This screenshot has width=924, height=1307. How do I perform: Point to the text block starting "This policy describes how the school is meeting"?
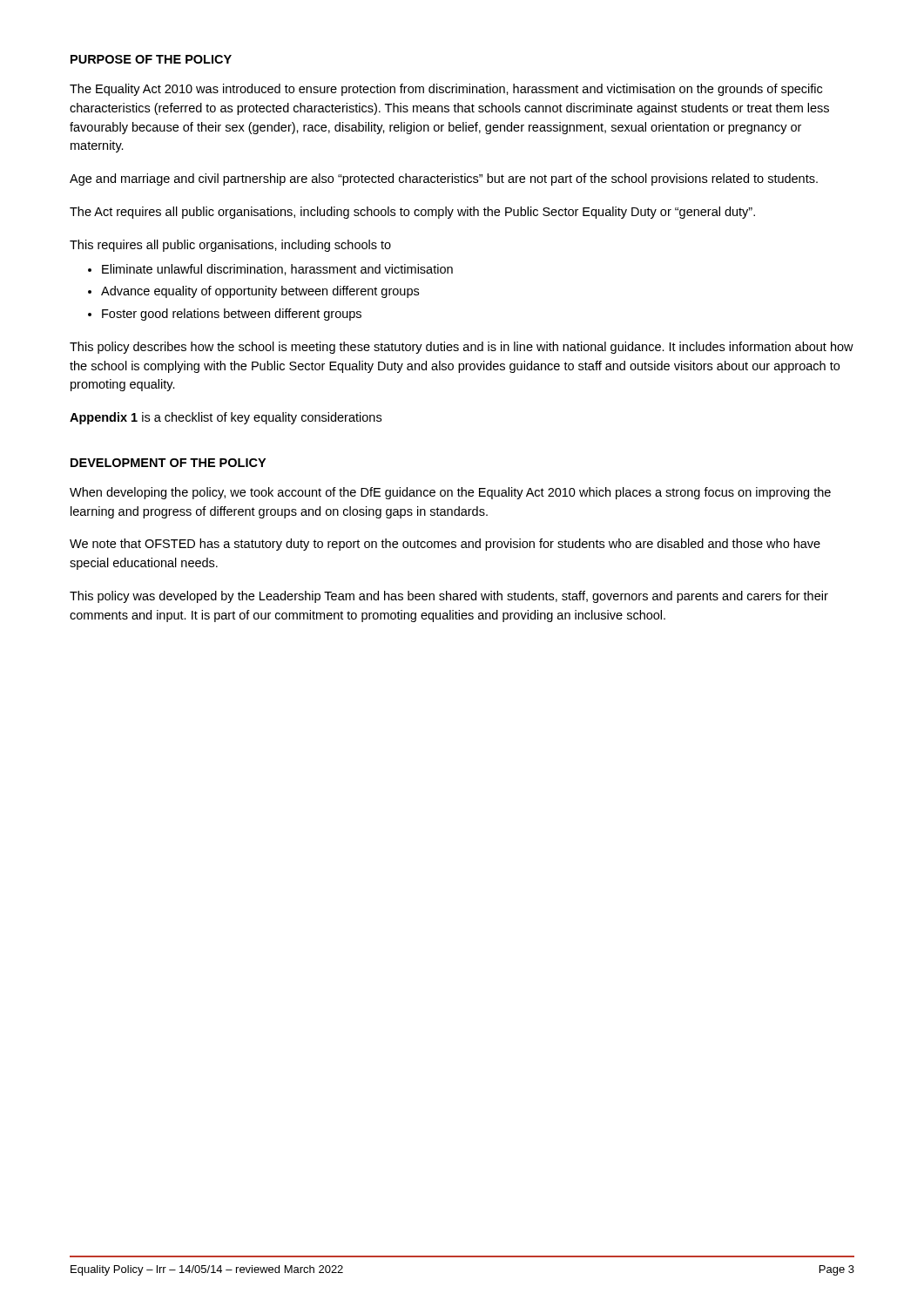tap(461, 366)
